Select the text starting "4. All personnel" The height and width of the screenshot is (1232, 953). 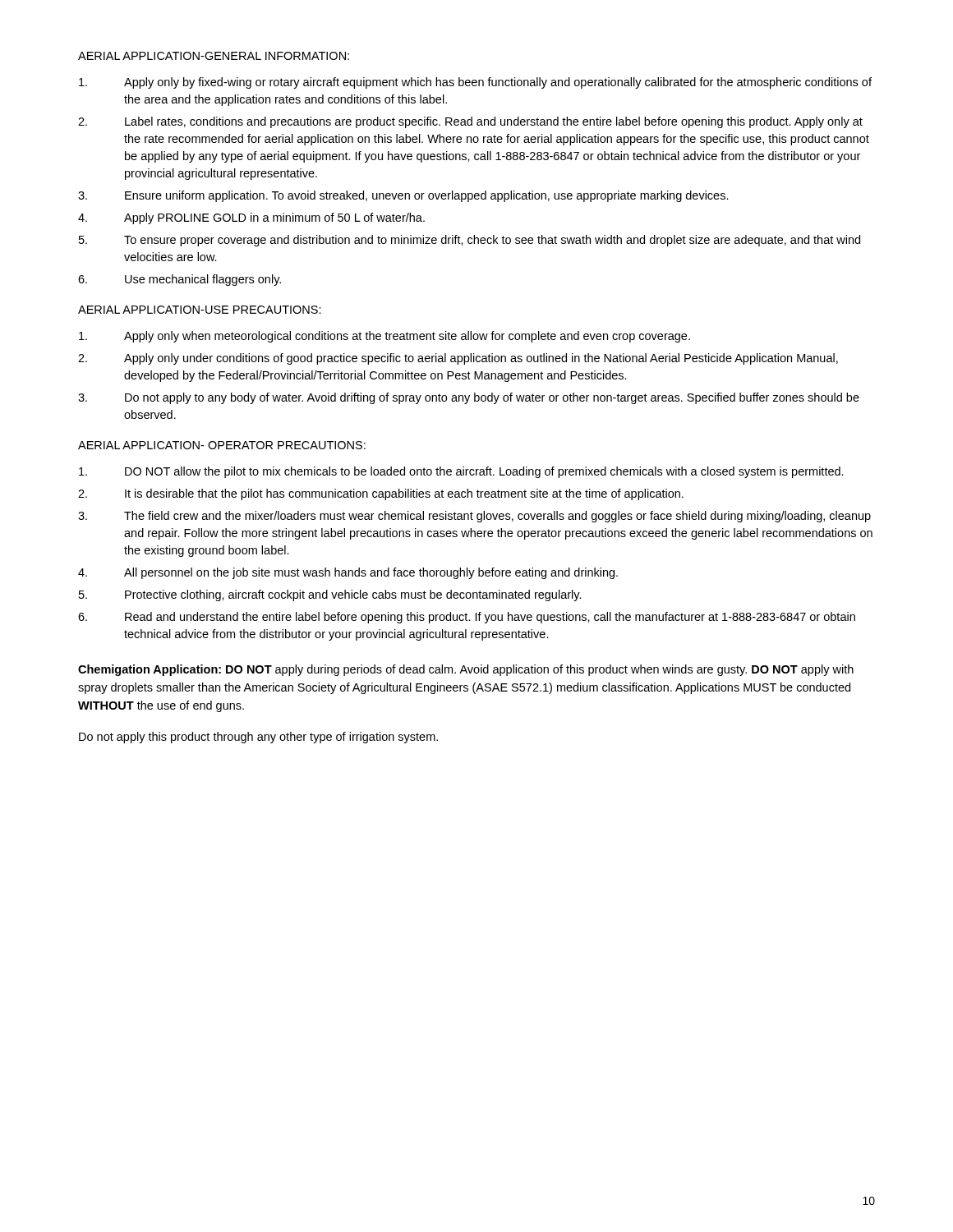pyautogui.click(x=476, y=573)
